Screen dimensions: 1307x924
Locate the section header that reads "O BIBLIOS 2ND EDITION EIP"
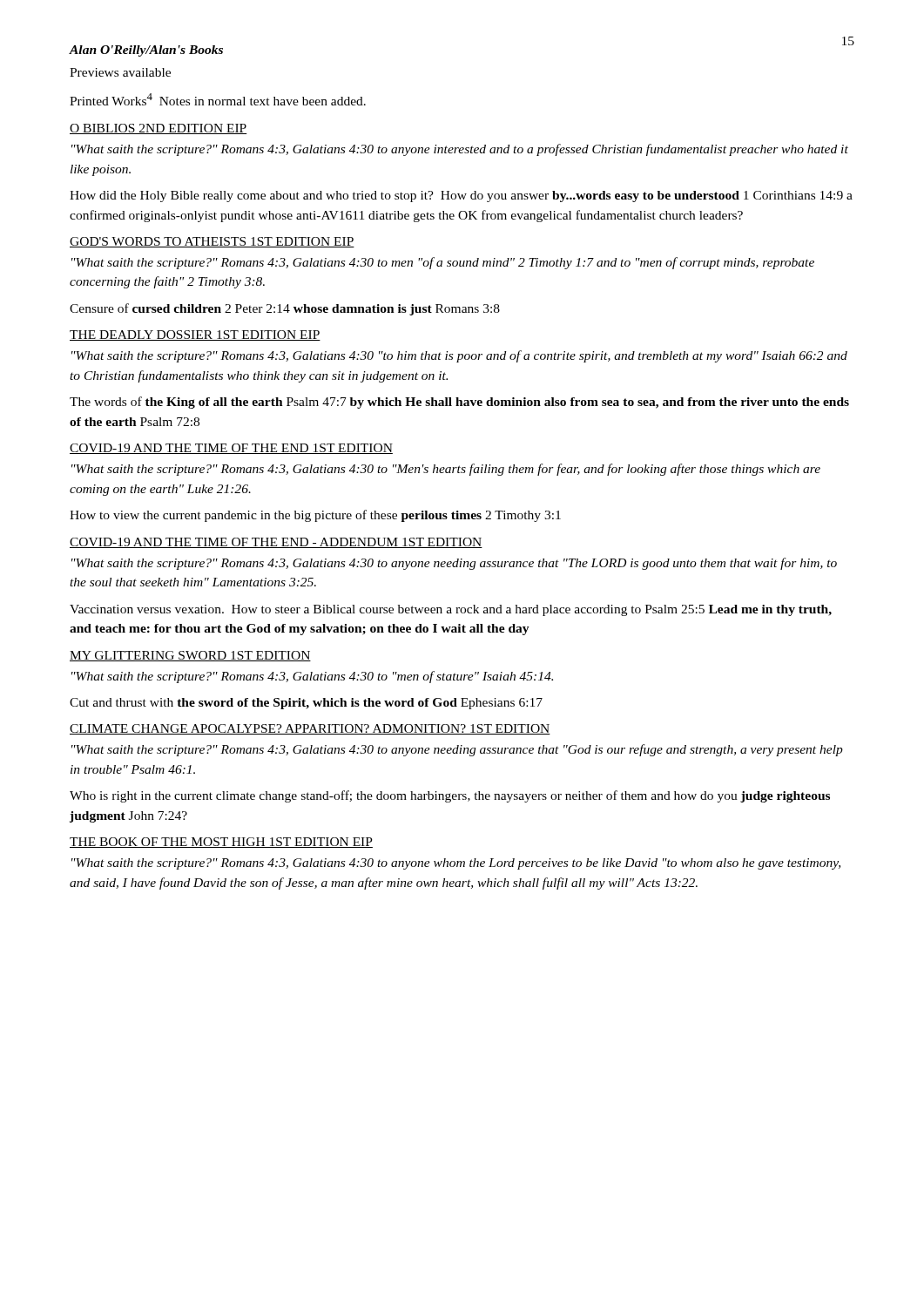[158, 128]
